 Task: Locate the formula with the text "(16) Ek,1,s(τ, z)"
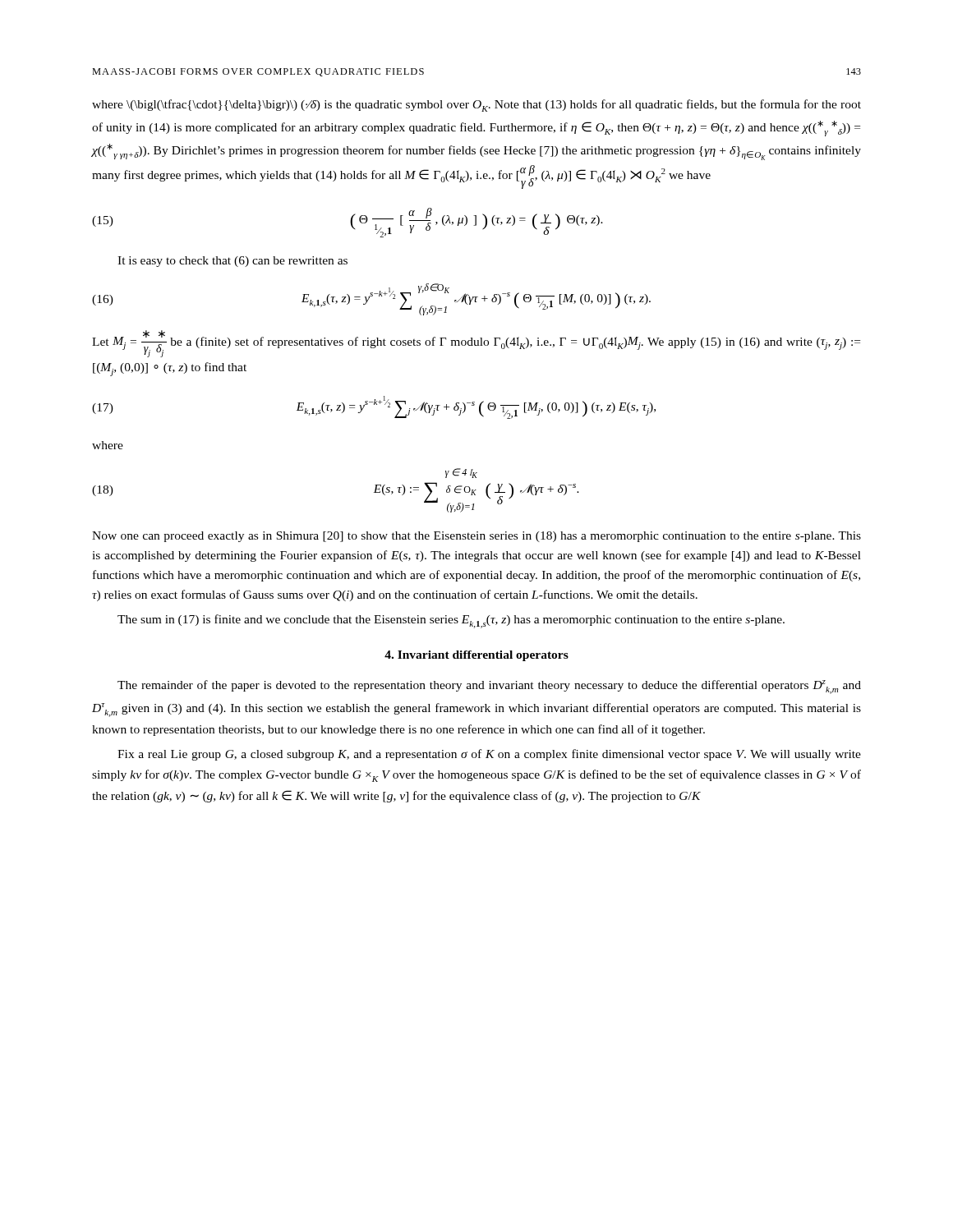(x=456, y=299)
